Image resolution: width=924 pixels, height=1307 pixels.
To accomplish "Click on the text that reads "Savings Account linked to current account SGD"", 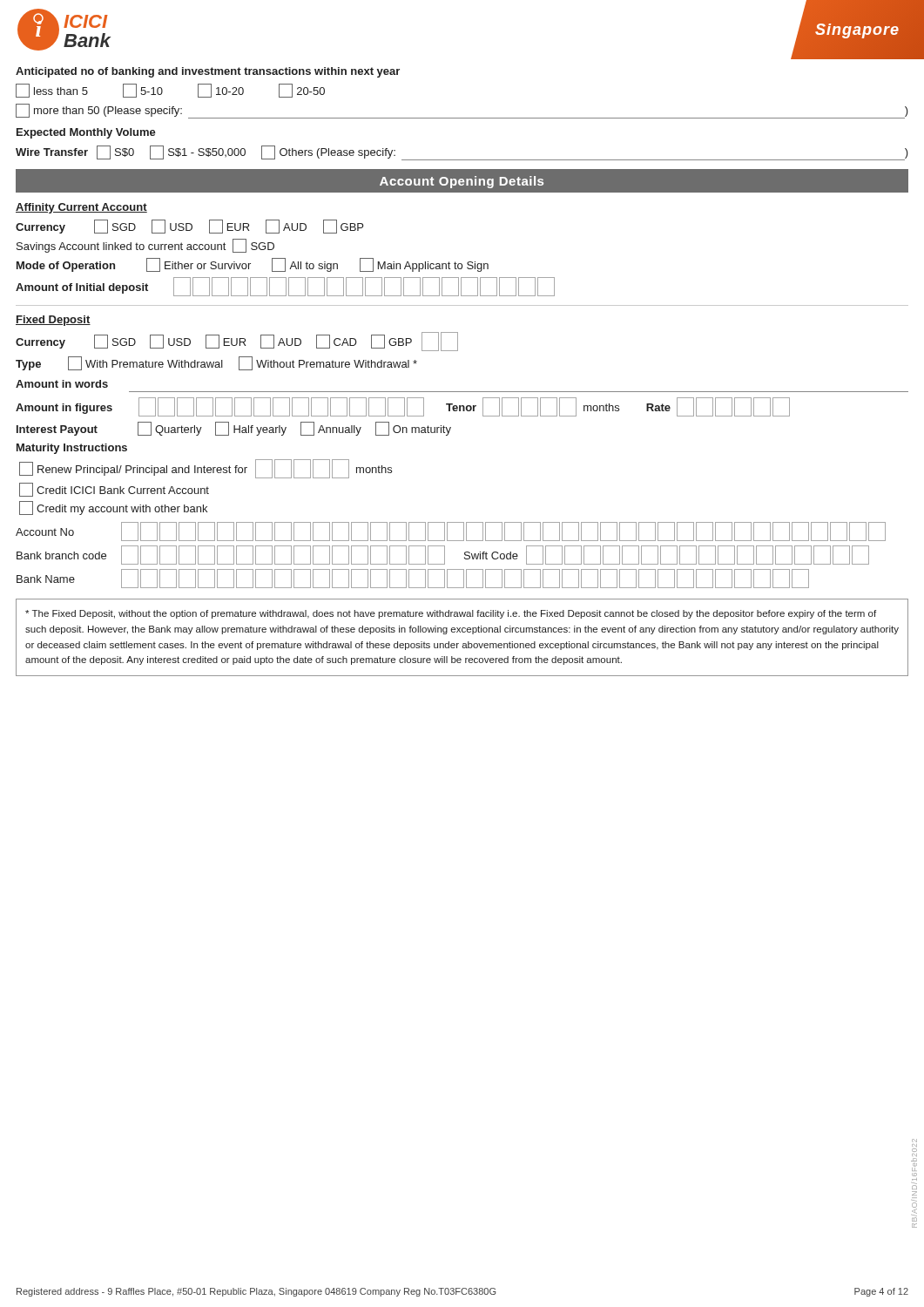I will (x=145, y=246).
